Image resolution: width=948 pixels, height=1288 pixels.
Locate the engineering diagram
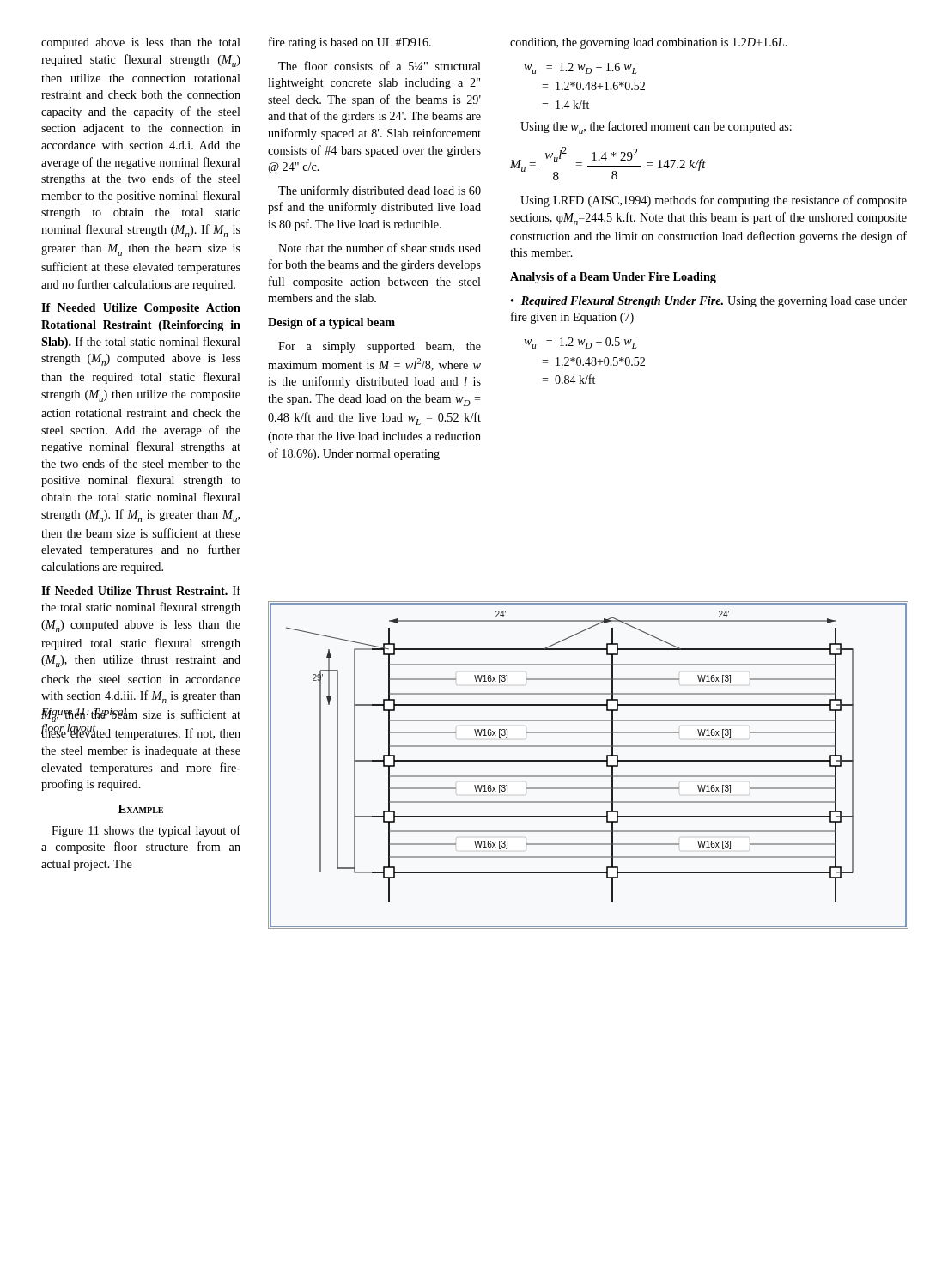pyautogui.click(x=587, y=765)
